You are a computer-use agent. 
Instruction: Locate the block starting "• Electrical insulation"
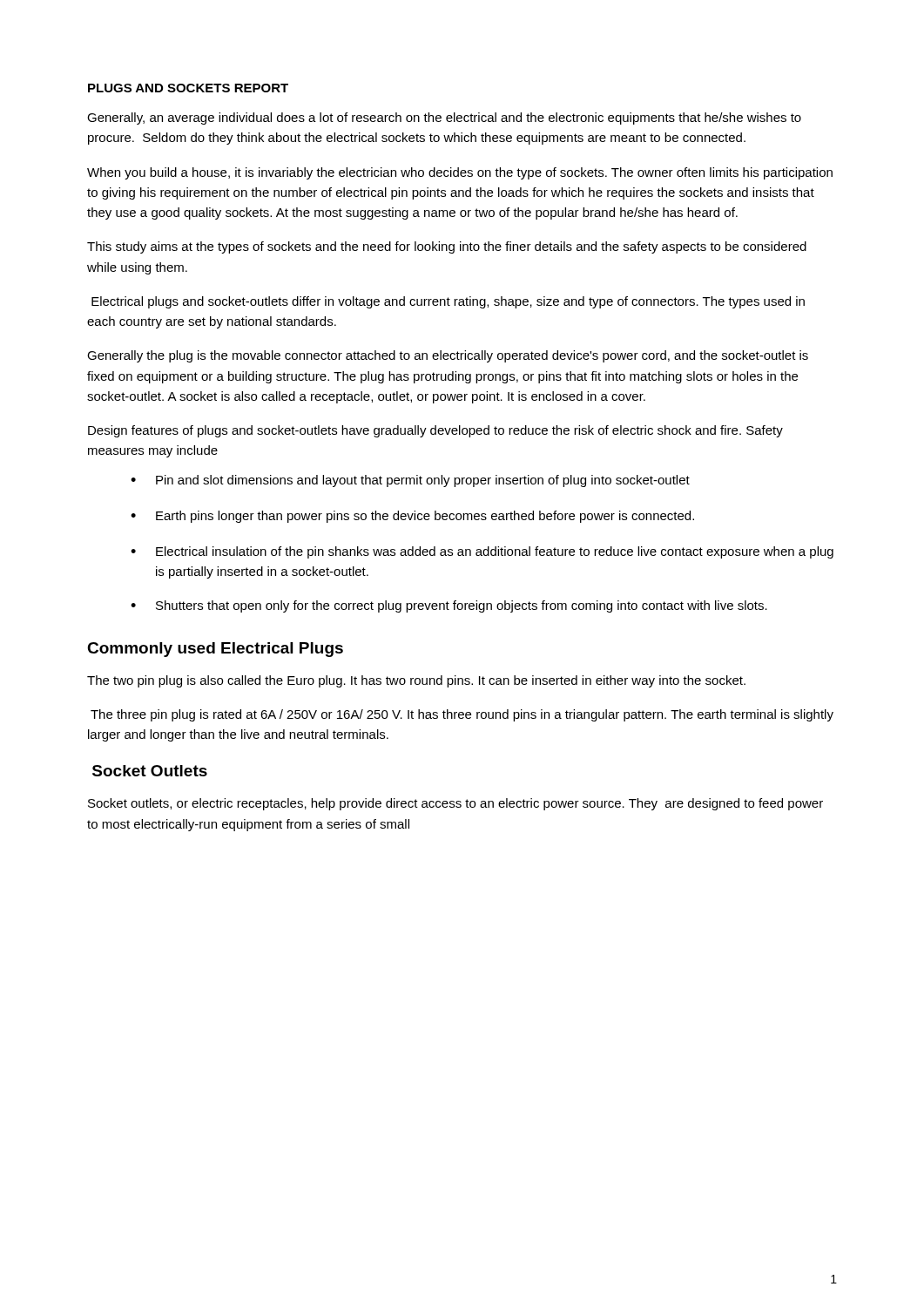click(x=484, y=561)
